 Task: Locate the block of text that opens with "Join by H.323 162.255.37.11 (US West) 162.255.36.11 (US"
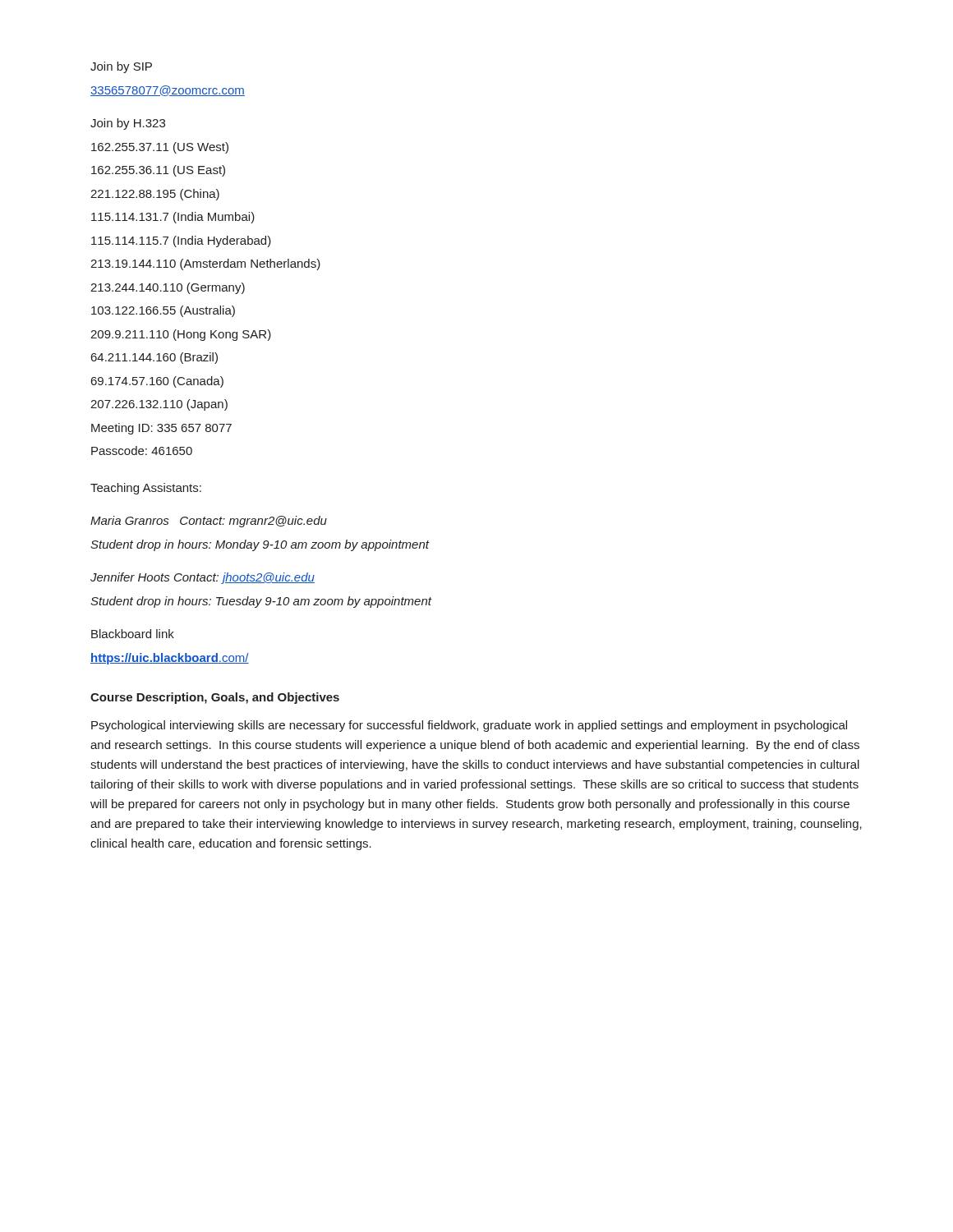click(x=128, y=124)
